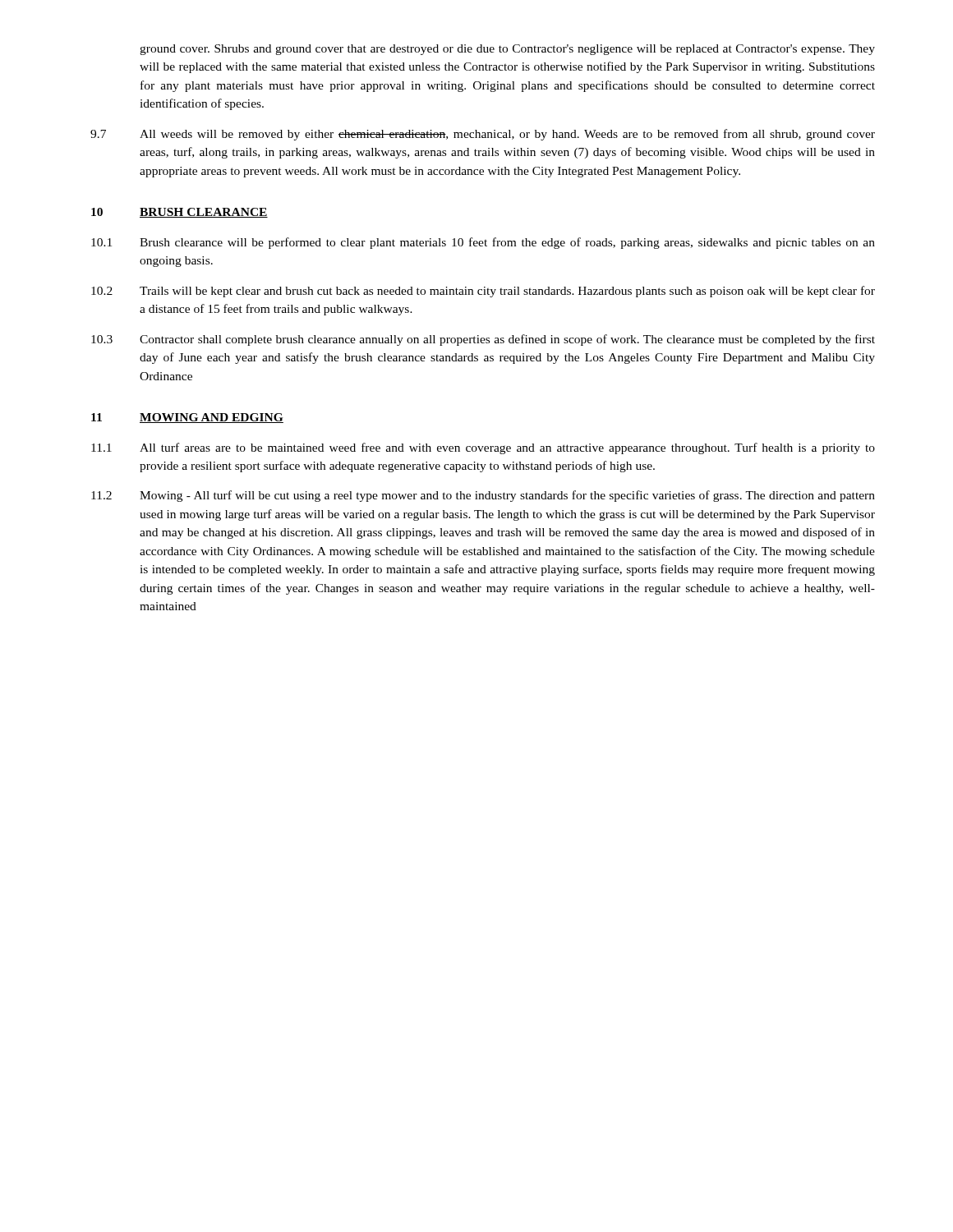Navigate to the region starting "ground cover. Shrubs and ground cover that are"
Screen dimensions: 1232x953
[507, 76]
